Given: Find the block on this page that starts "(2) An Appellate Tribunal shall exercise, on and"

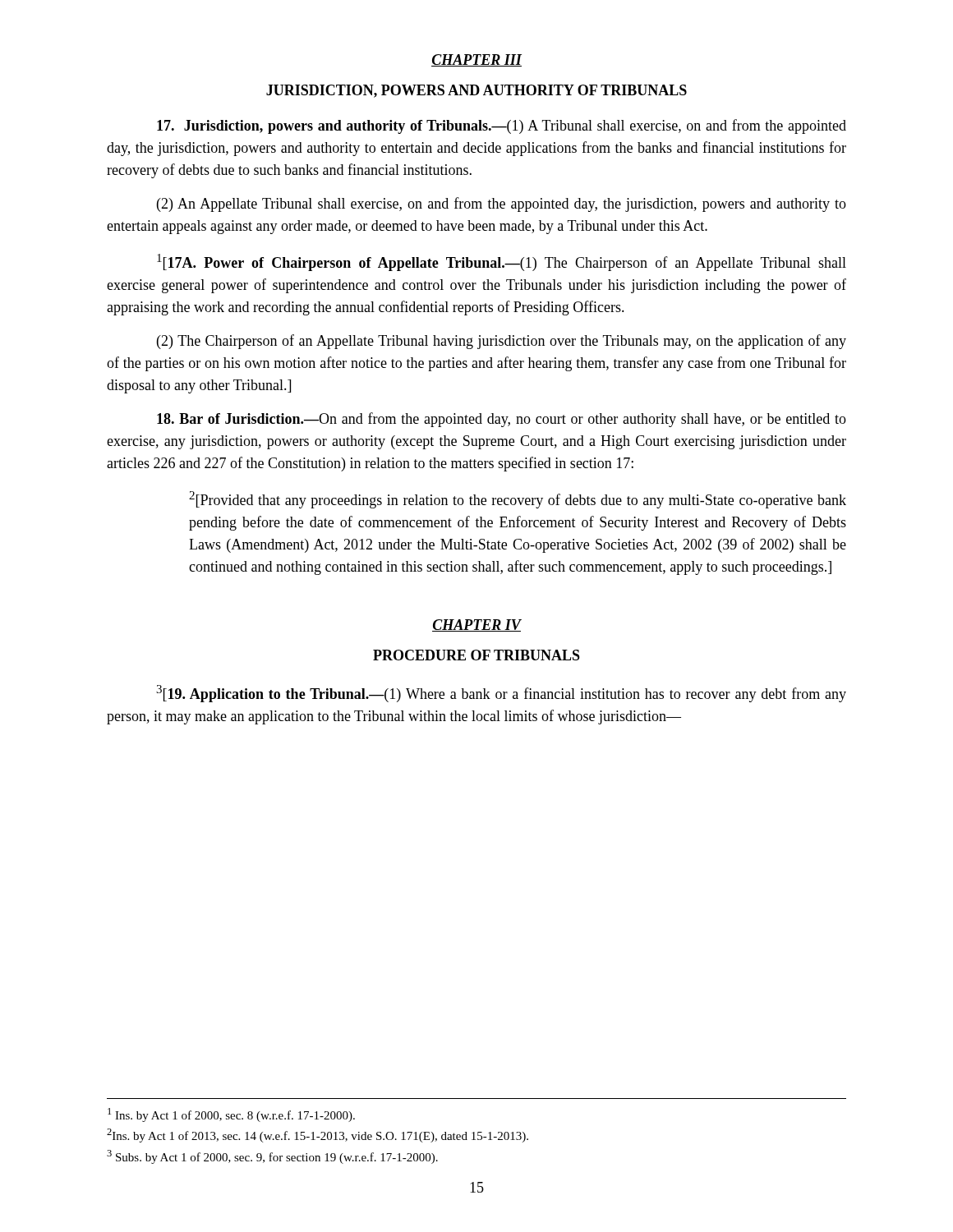Looking at the screenshot, I should tap(476, 215).
